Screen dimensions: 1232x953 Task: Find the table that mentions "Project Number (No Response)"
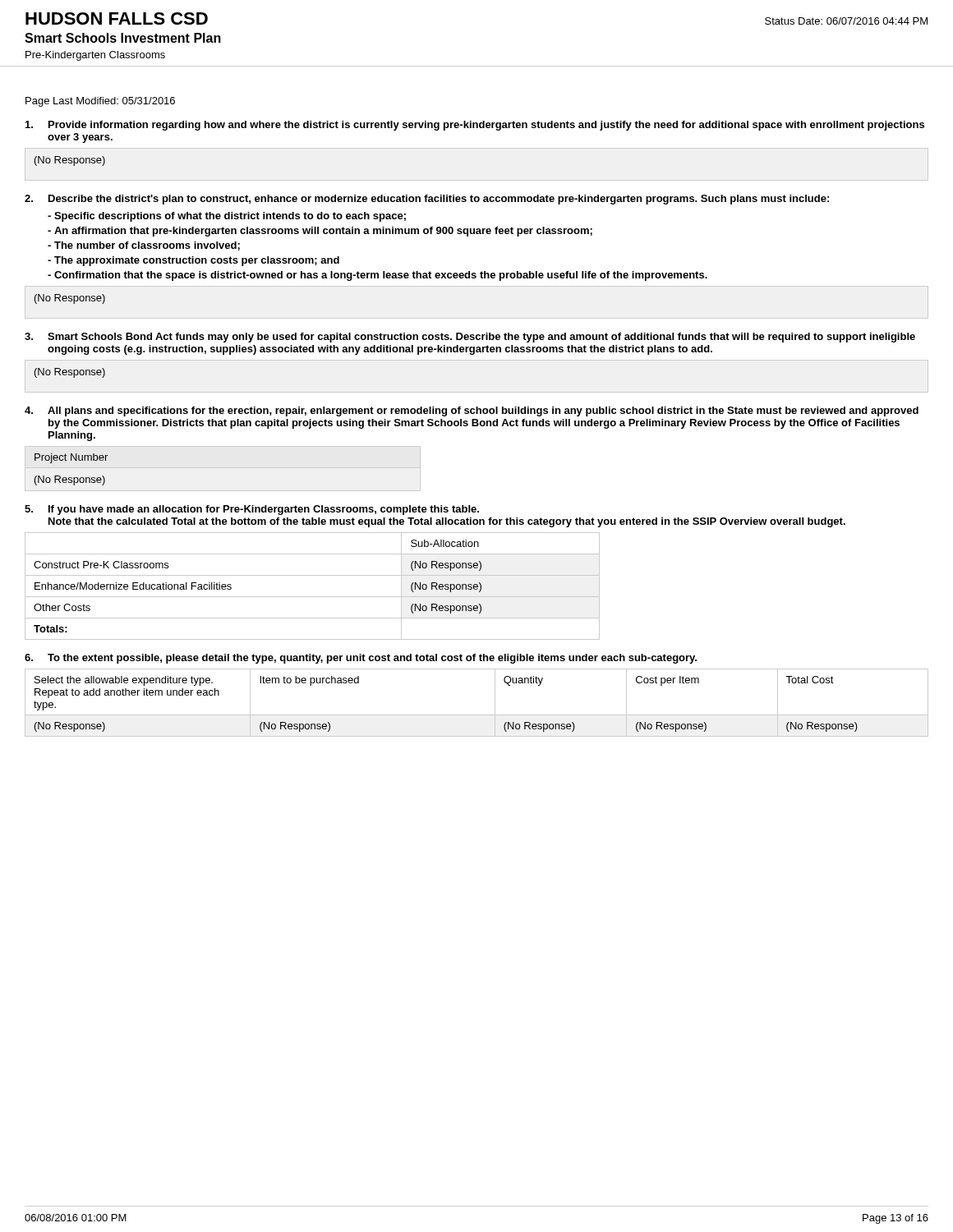point(223,469)
